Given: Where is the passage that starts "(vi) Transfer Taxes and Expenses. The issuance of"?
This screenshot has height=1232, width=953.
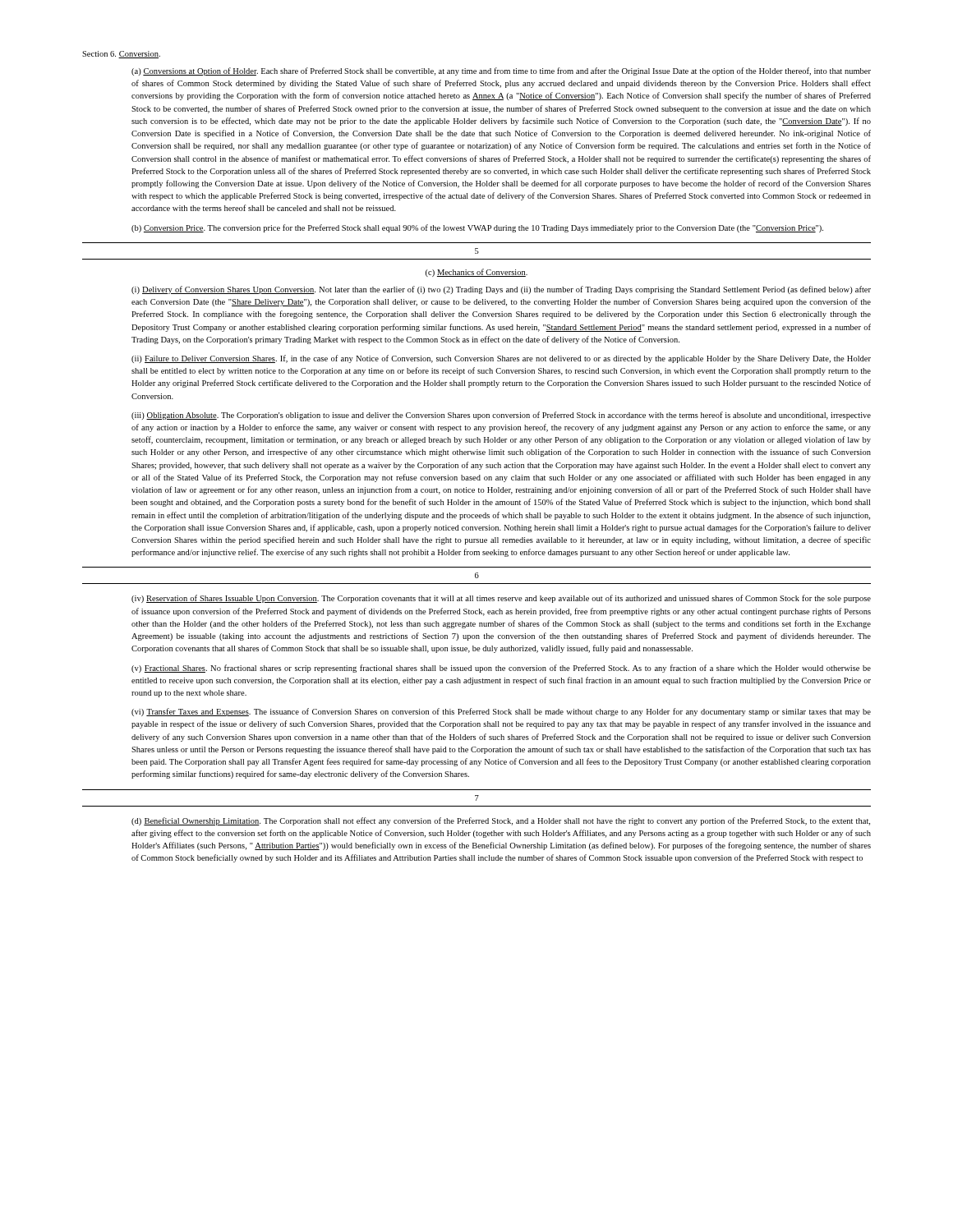Looking at the screenshot, I should click(501, 743).
